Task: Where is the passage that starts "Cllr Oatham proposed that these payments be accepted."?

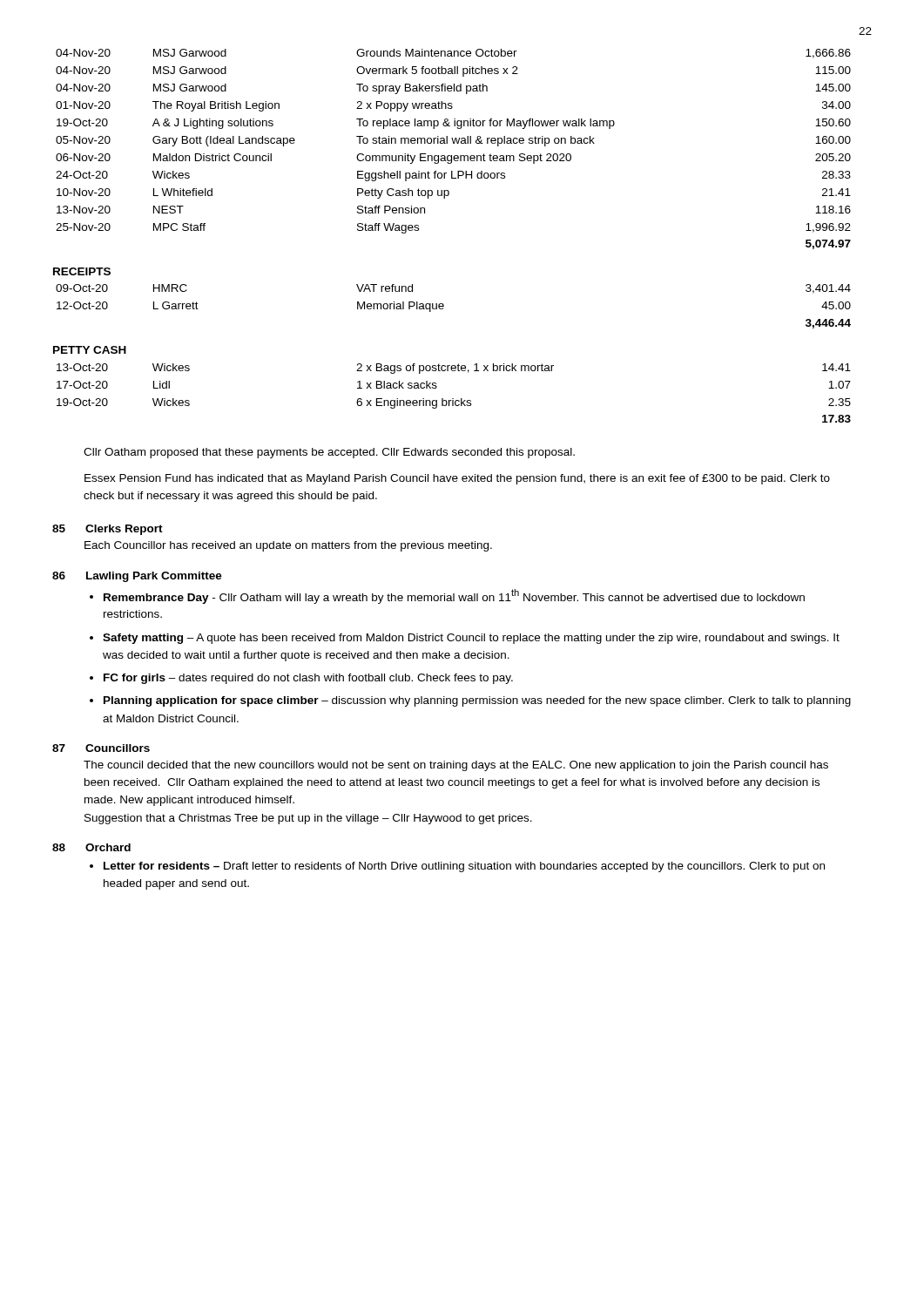Action: [330, 451]
